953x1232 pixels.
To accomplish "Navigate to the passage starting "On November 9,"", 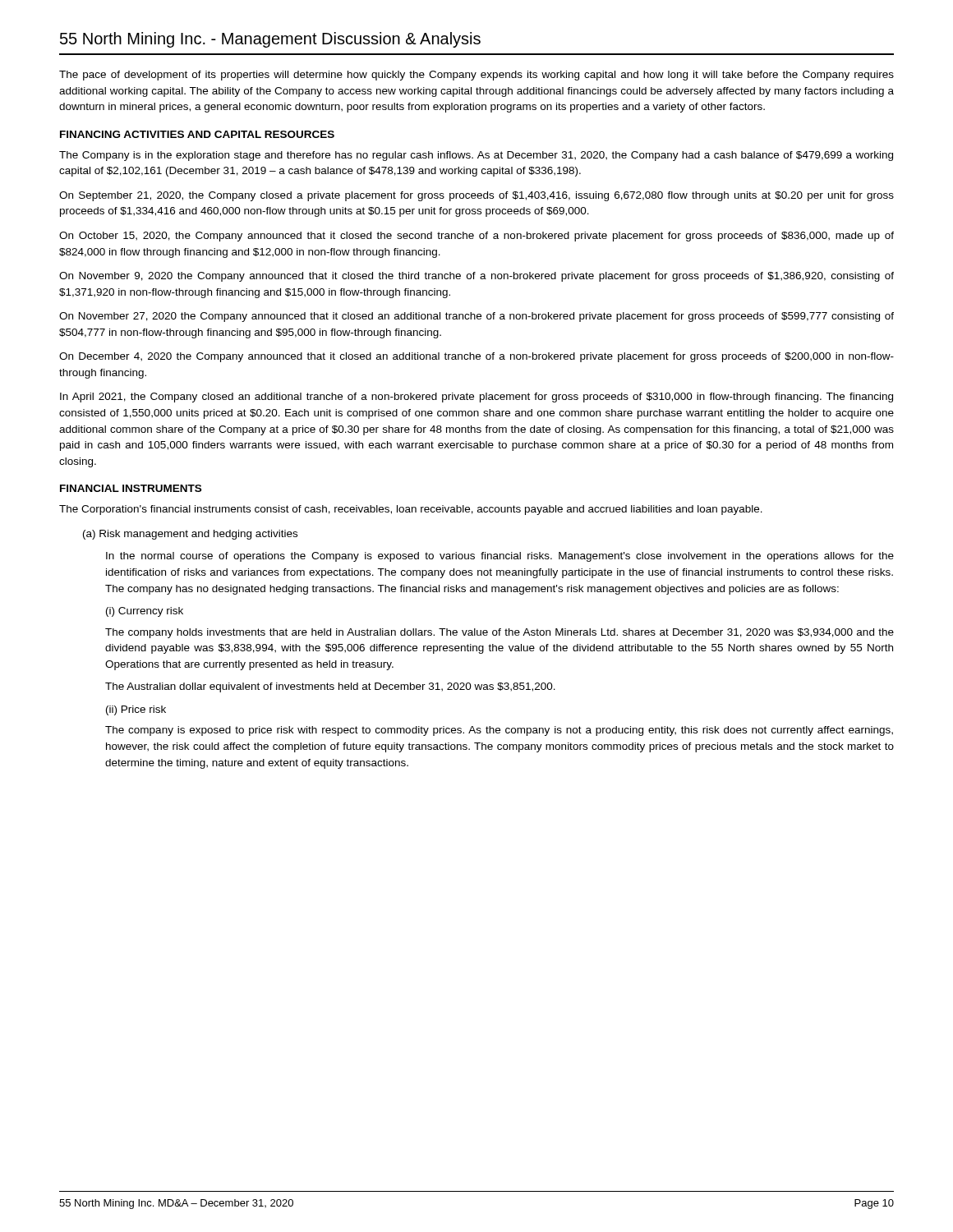I will tap(476, 284).
